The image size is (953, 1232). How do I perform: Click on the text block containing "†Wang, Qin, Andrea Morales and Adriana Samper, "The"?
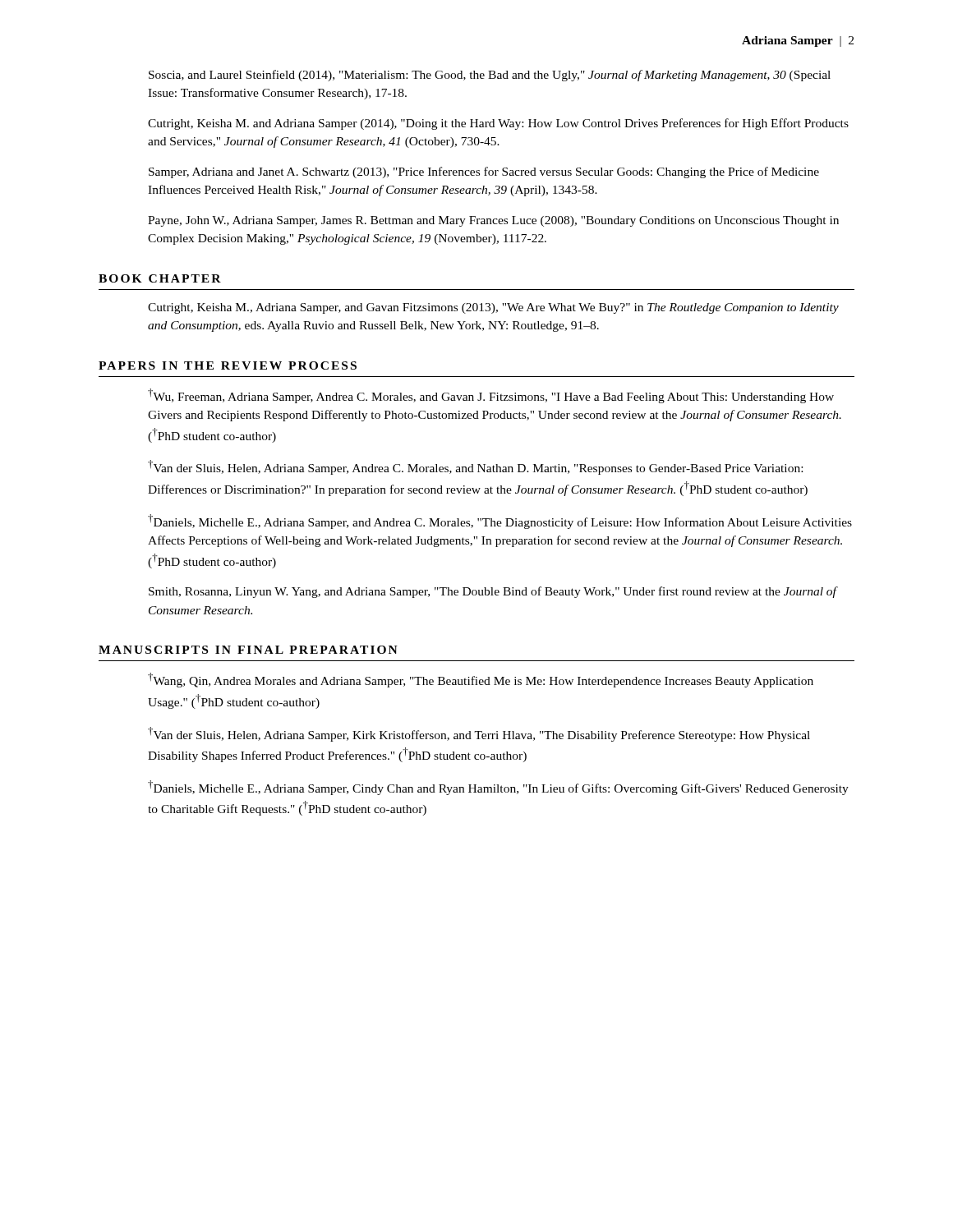coord(481,690)
